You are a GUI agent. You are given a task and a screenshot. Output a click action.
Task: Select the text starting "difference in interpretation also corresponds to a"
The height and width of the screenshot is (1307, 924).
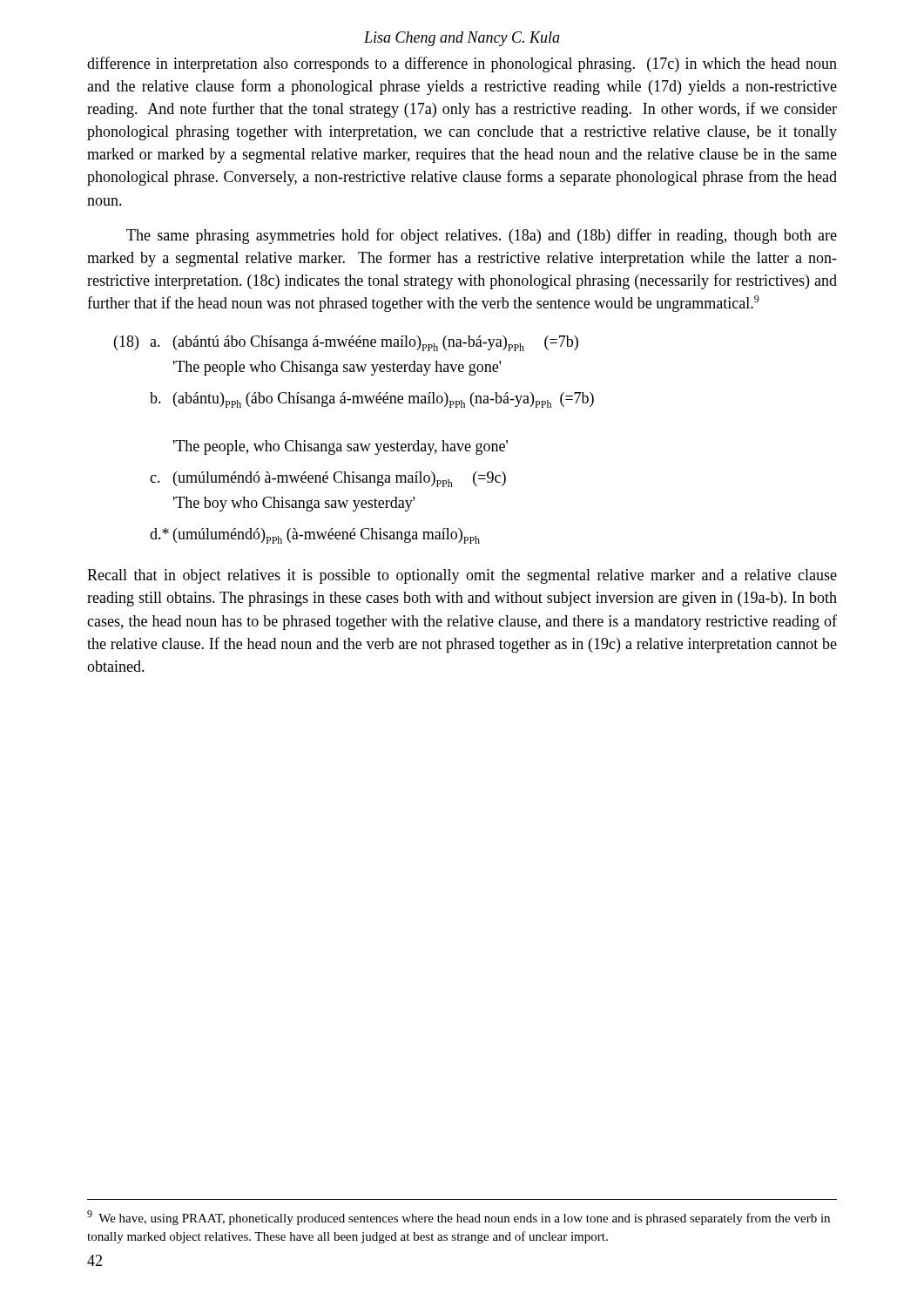click(462, 132)
